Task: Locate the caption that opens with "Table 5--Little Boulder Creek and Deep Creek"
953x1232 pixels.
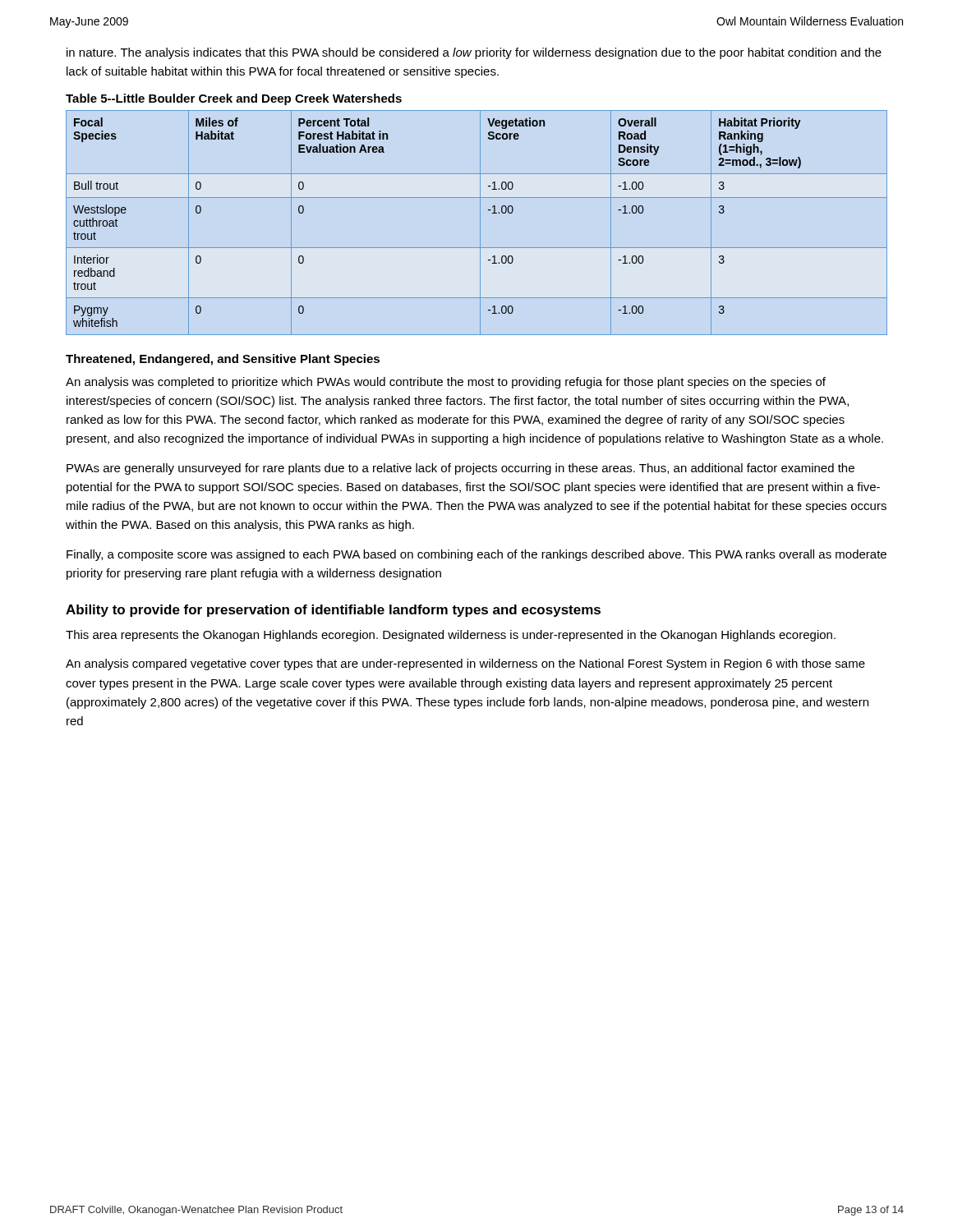Action: (234, 98)
